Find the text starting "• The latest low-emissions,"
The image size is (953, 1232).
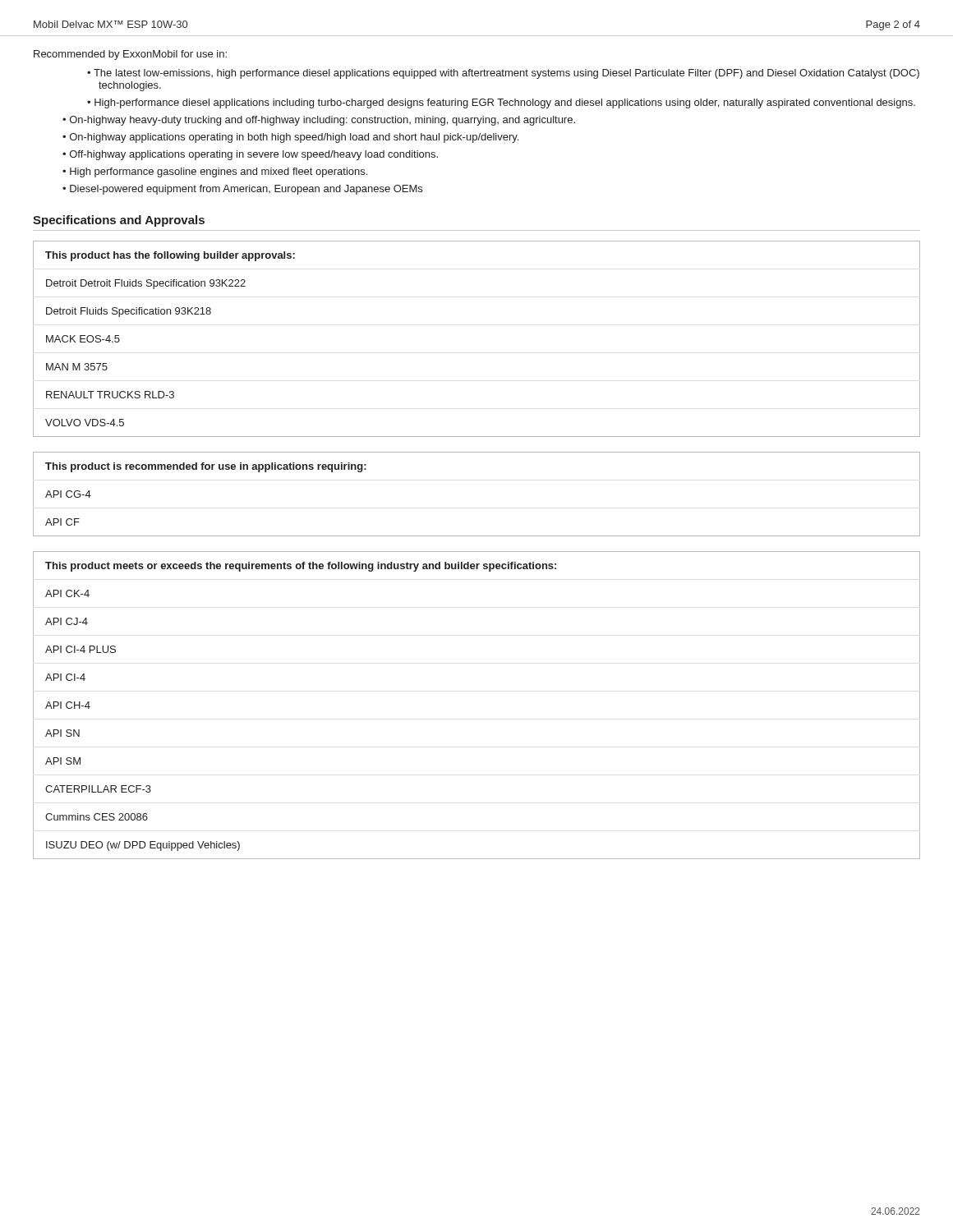(503, 79)
